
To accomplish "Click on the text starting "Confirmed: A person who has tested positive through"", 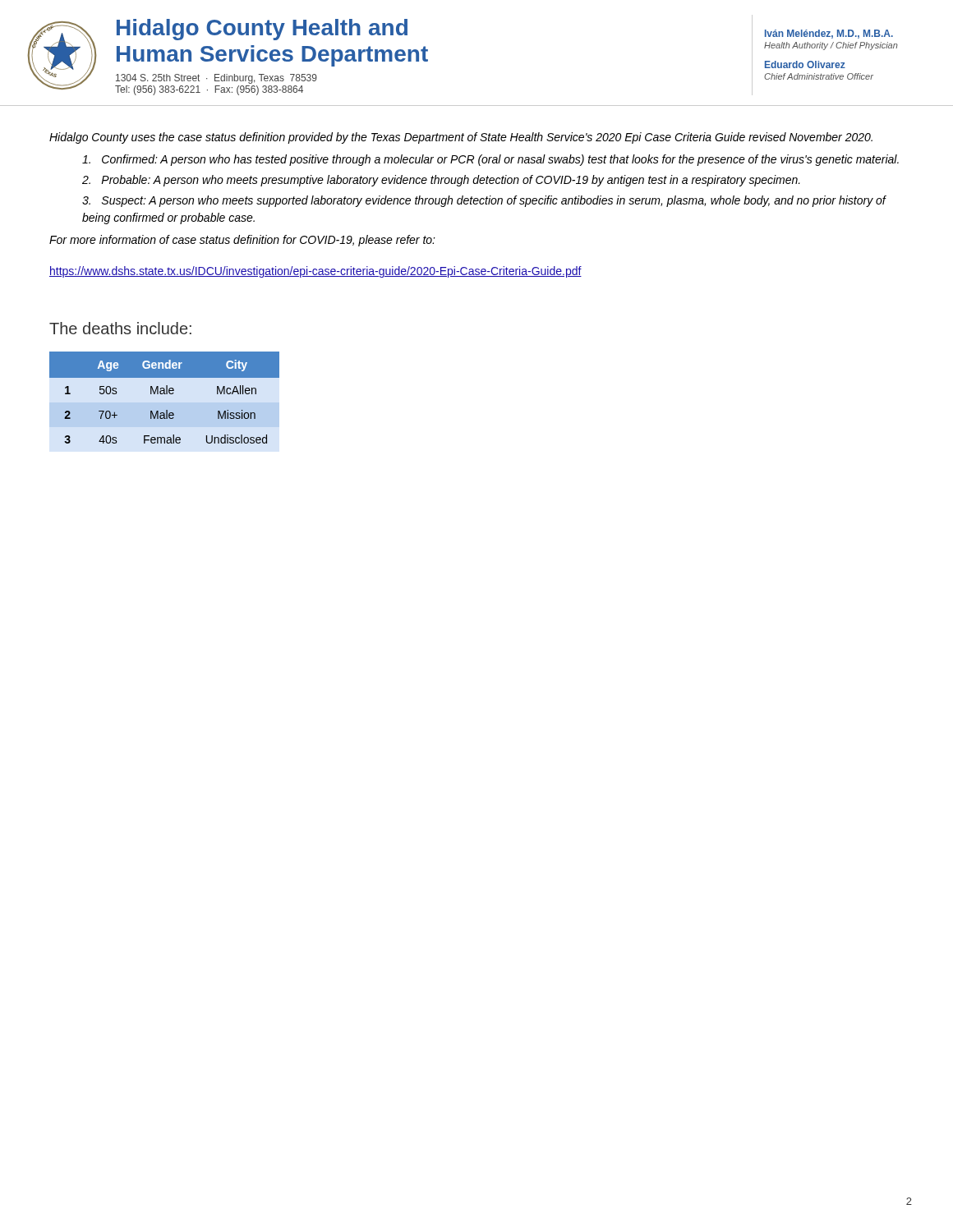I will click(x=491, y=160).
